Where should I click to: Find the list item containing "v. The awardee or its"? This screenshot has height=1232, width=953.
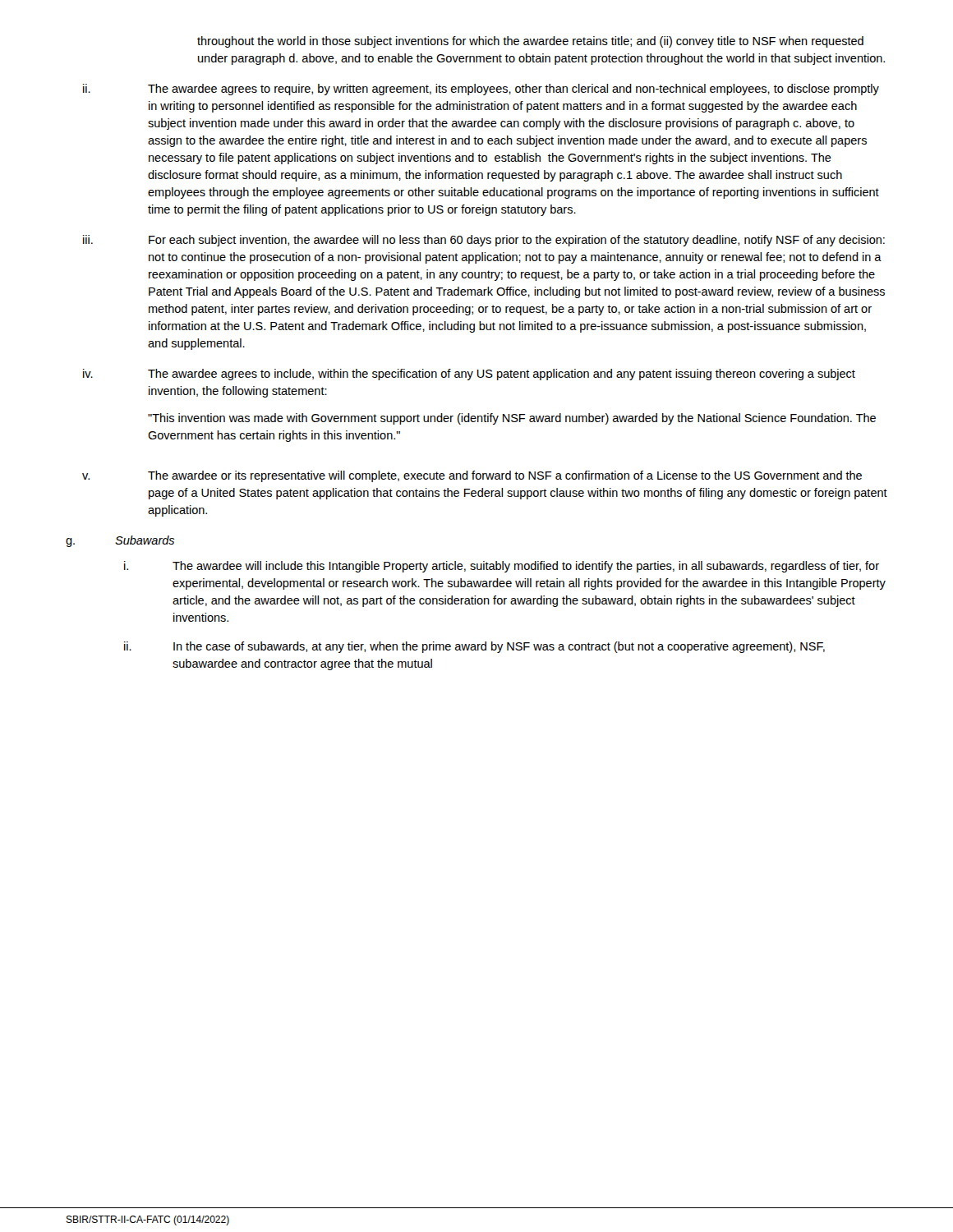point(476,494)
